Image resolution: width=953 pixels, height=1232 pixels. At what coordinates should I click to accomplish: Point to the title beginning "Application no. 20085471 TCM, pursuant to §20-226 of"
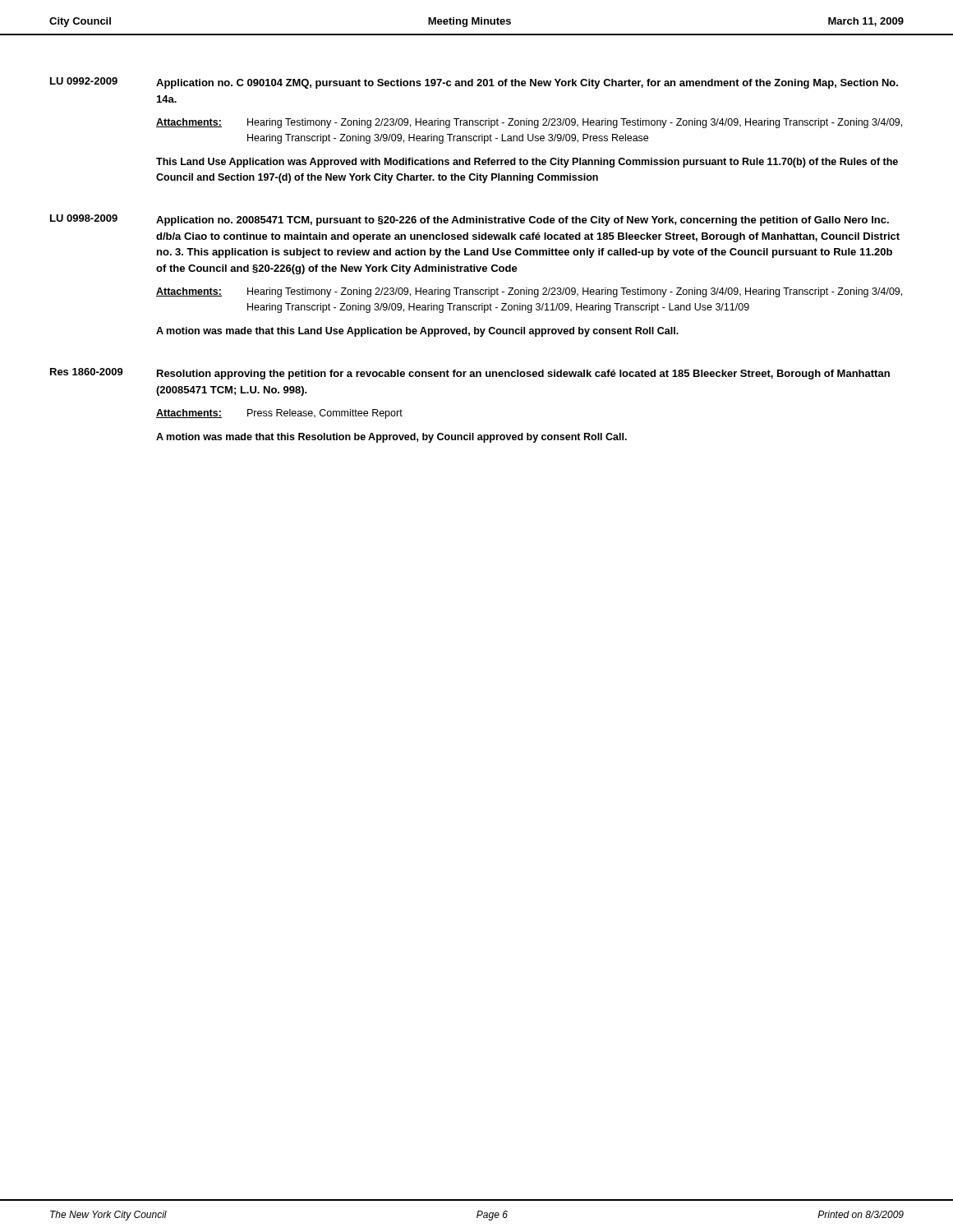[x=528, y=244]
